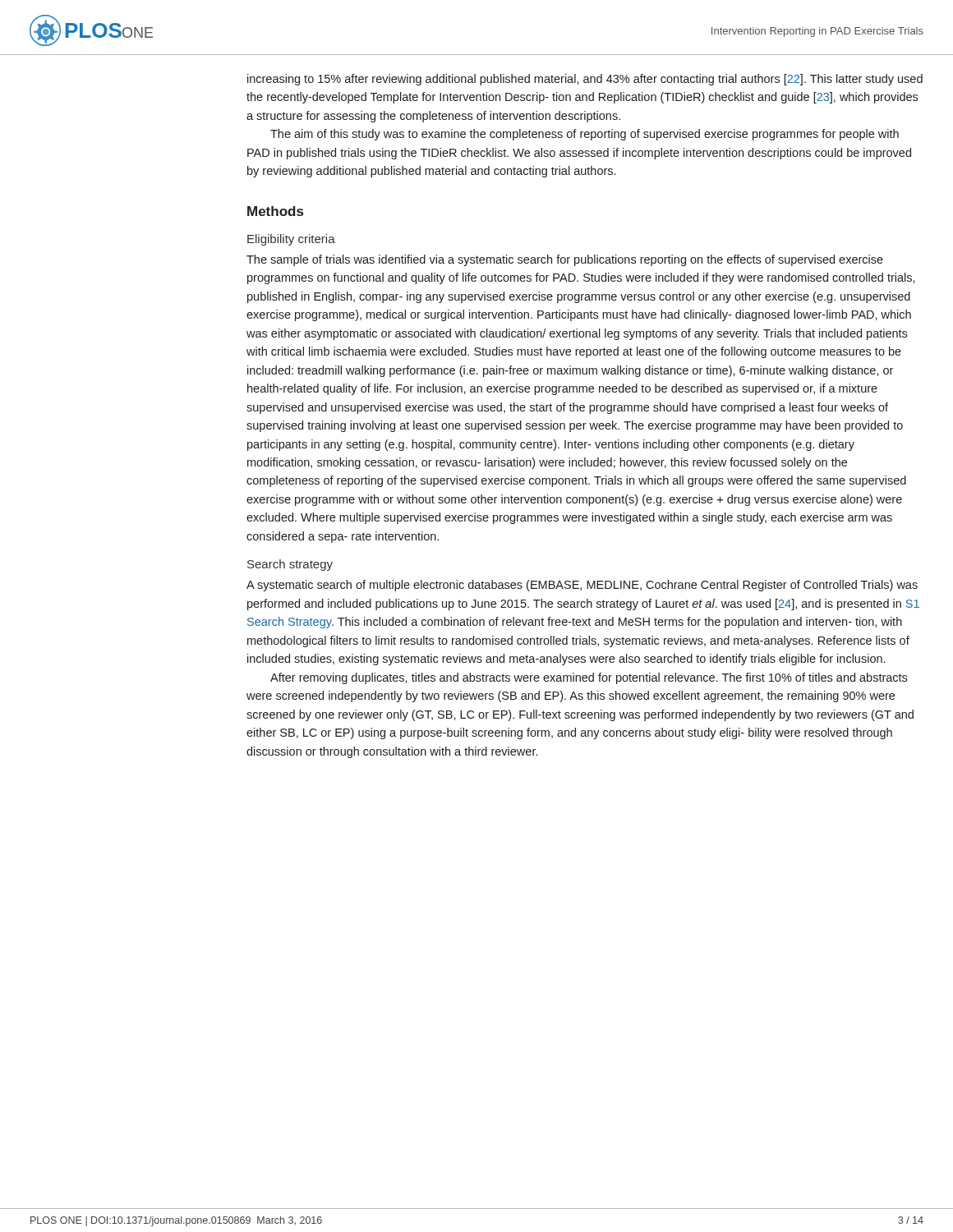Image resolution: width=953 pixels, height=1232 pixels.
Task: Click the passage that begins "The sample of trials was identified"
Action: click(x=585, y=398)
